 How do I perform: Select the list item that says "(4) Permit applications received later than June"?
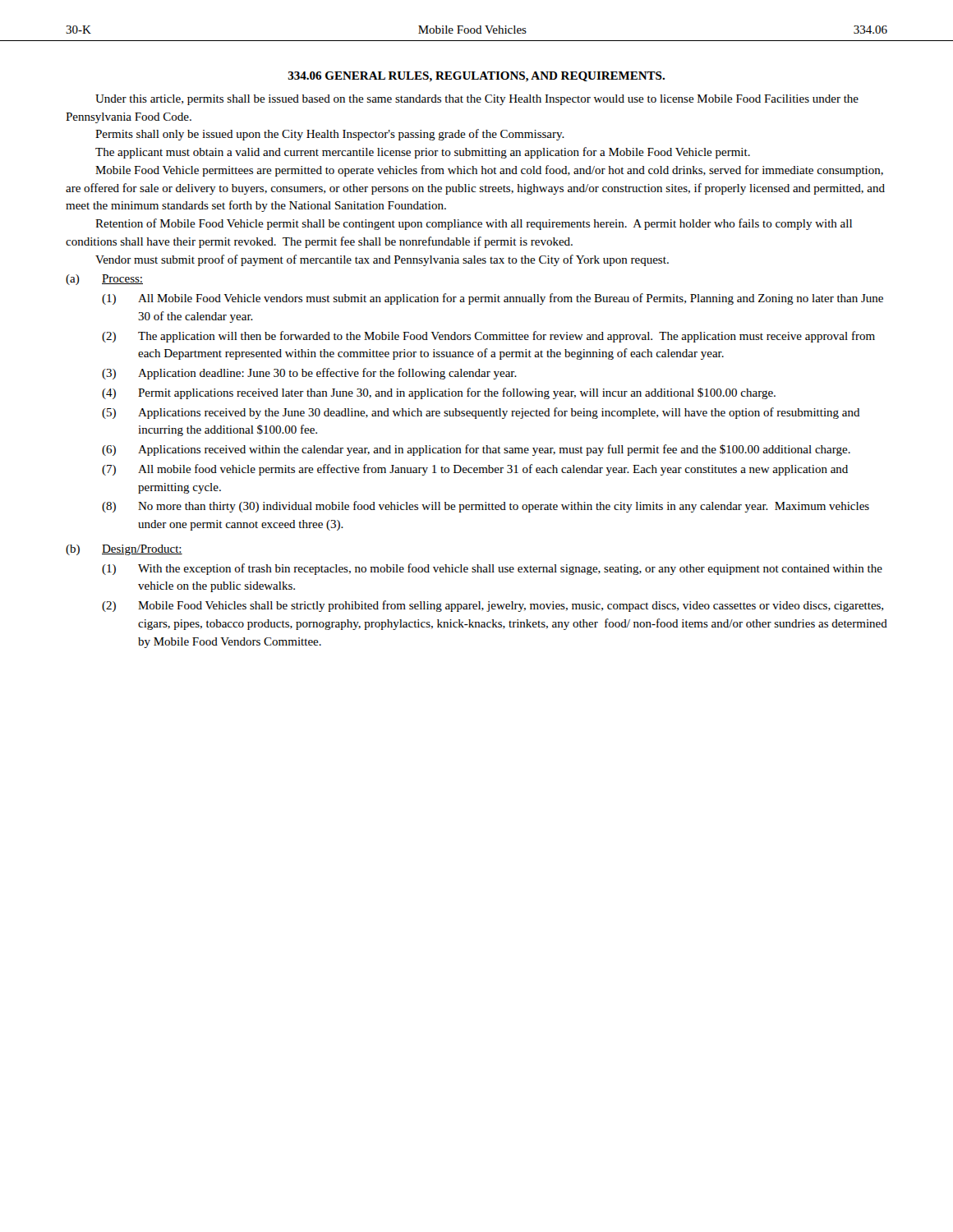(495, 393)
